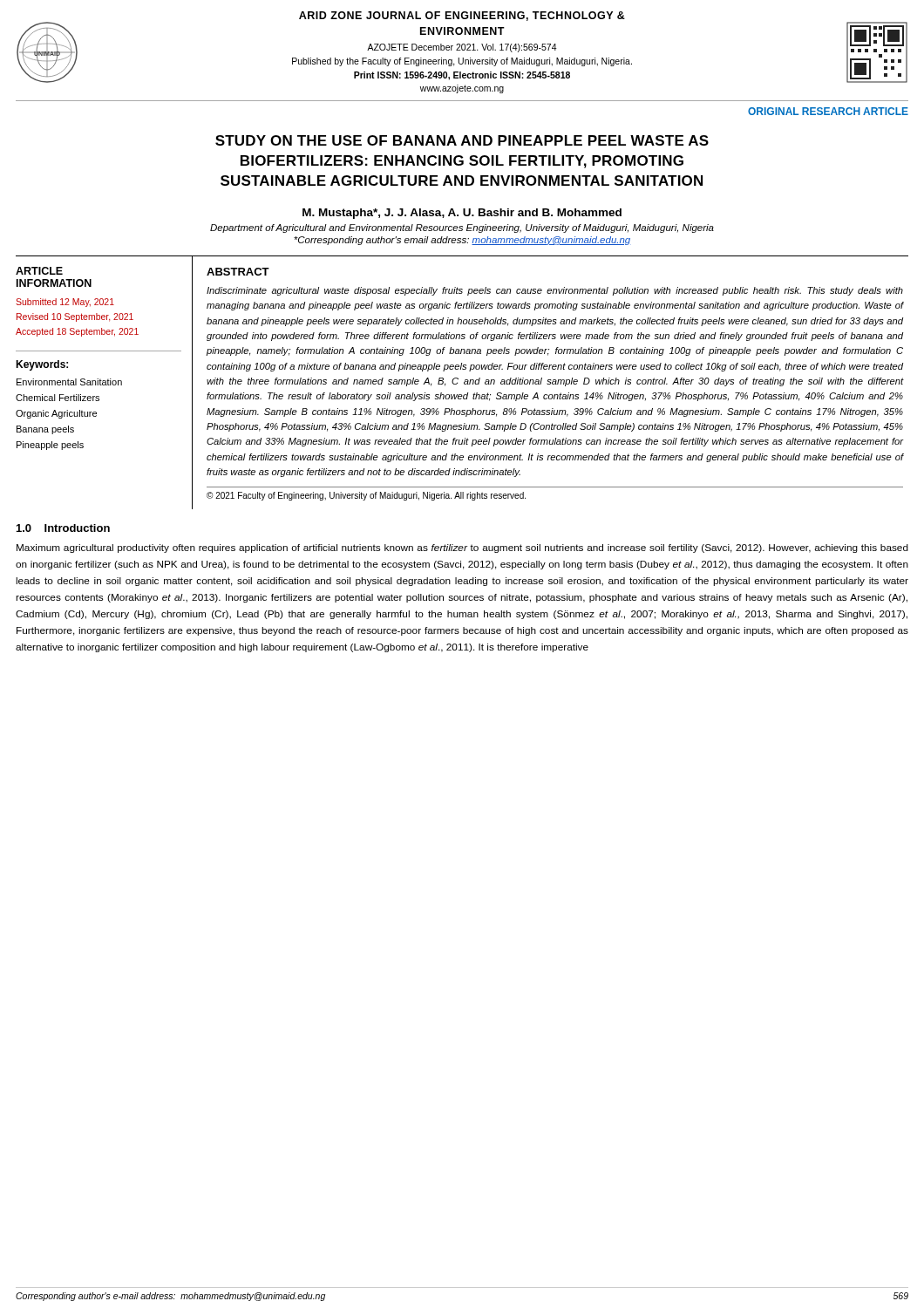Navigate to the passage starting "M. Mustapha*, J."
The height and width of the screenshot is (1308, 924).
(x=462, y=212)
